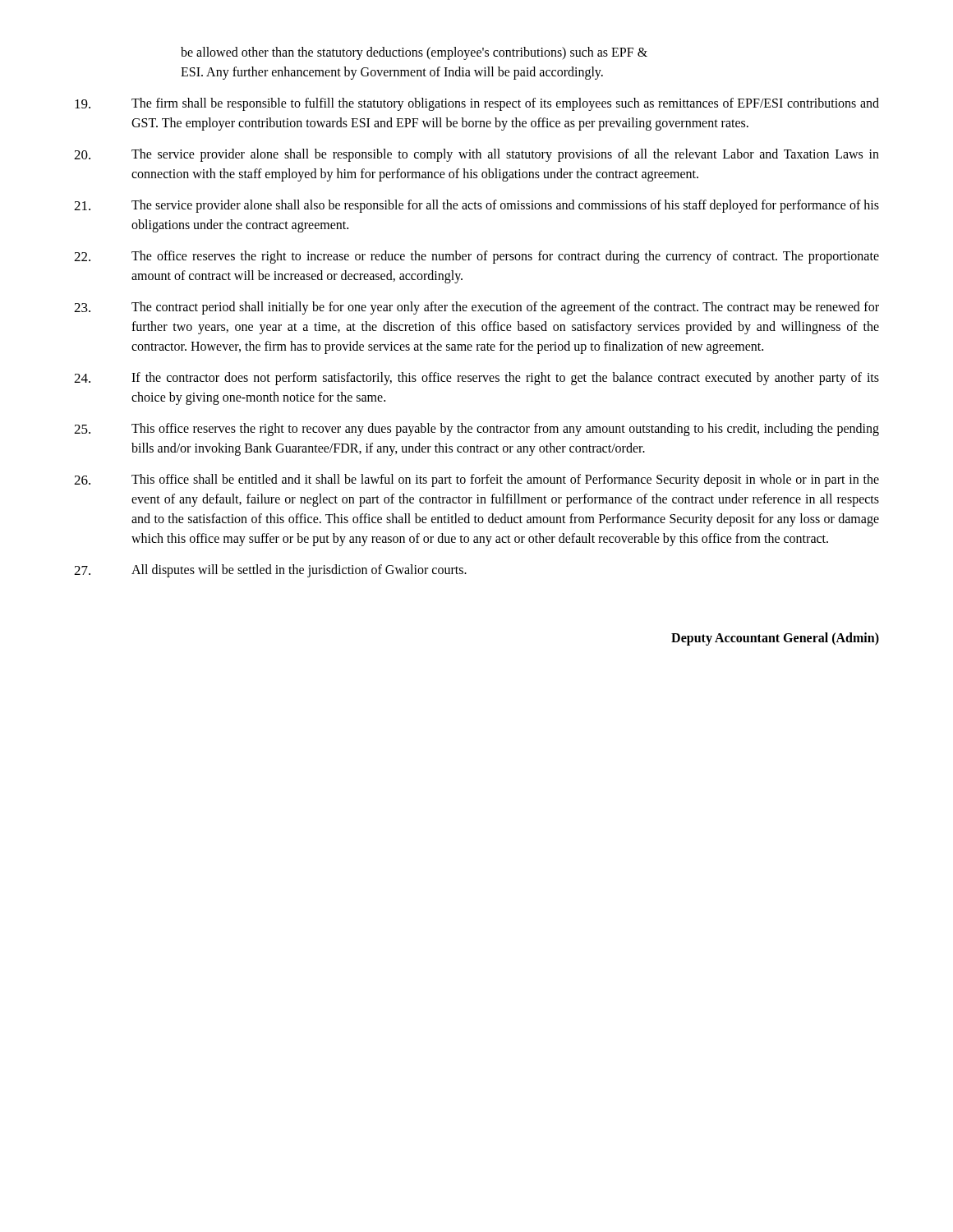
Task: Click on the text block starting "22. The office reserves the"
Action: pos(476,266)
